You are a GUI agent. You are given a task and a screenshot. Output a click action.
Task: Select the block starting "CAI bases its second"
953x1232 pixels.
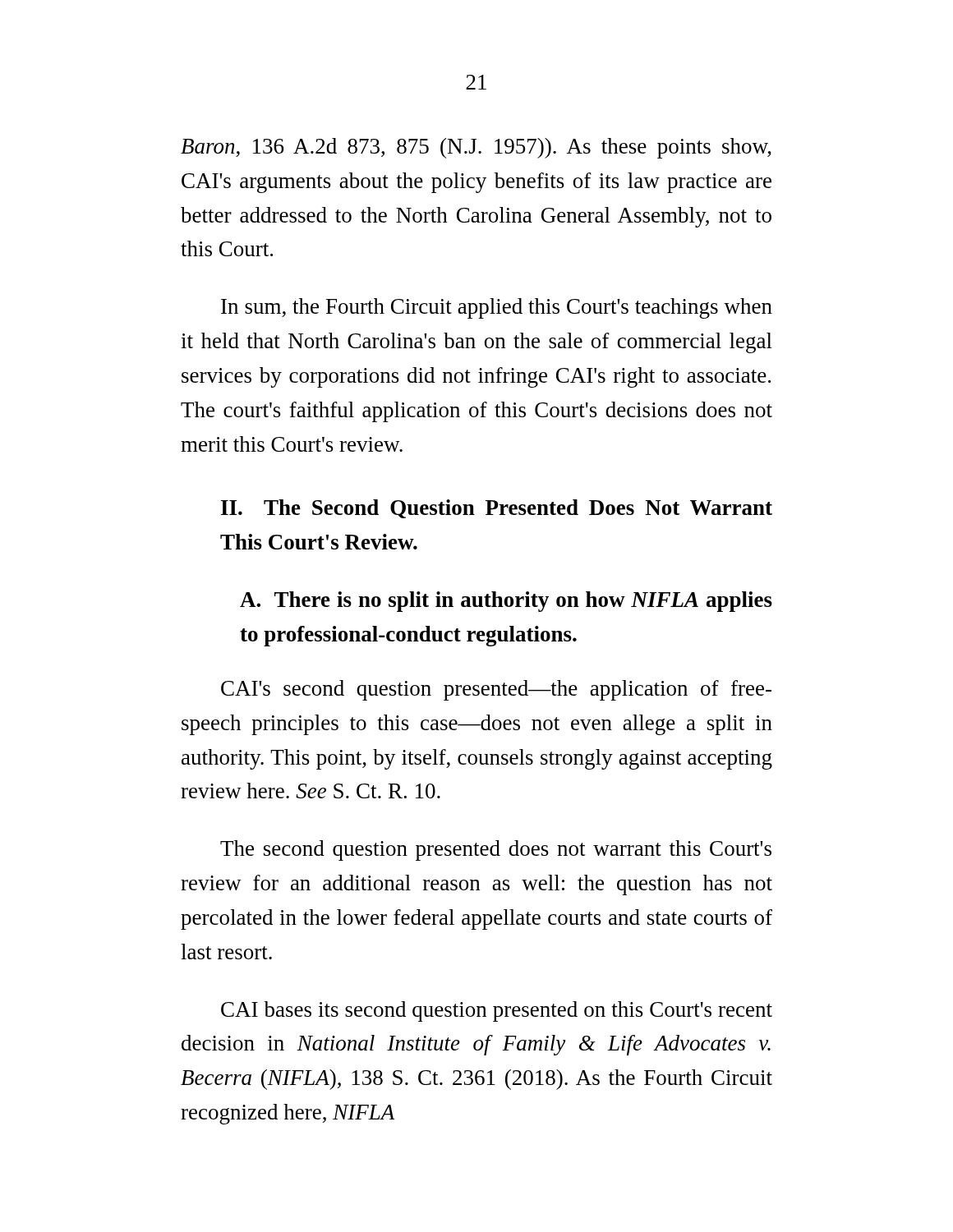476,1061
